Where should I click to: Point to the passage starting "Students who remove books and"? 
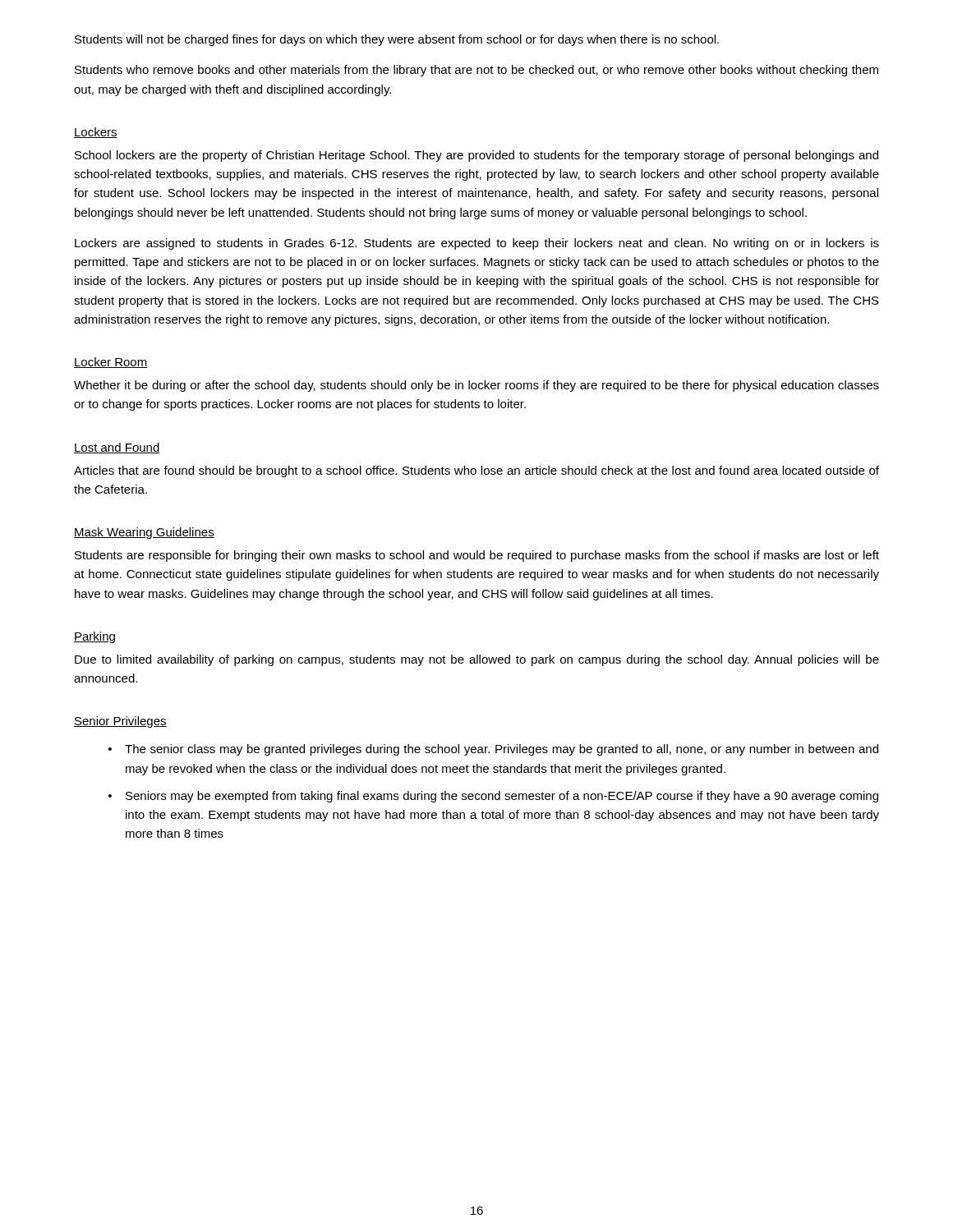[x=476, y=79]
